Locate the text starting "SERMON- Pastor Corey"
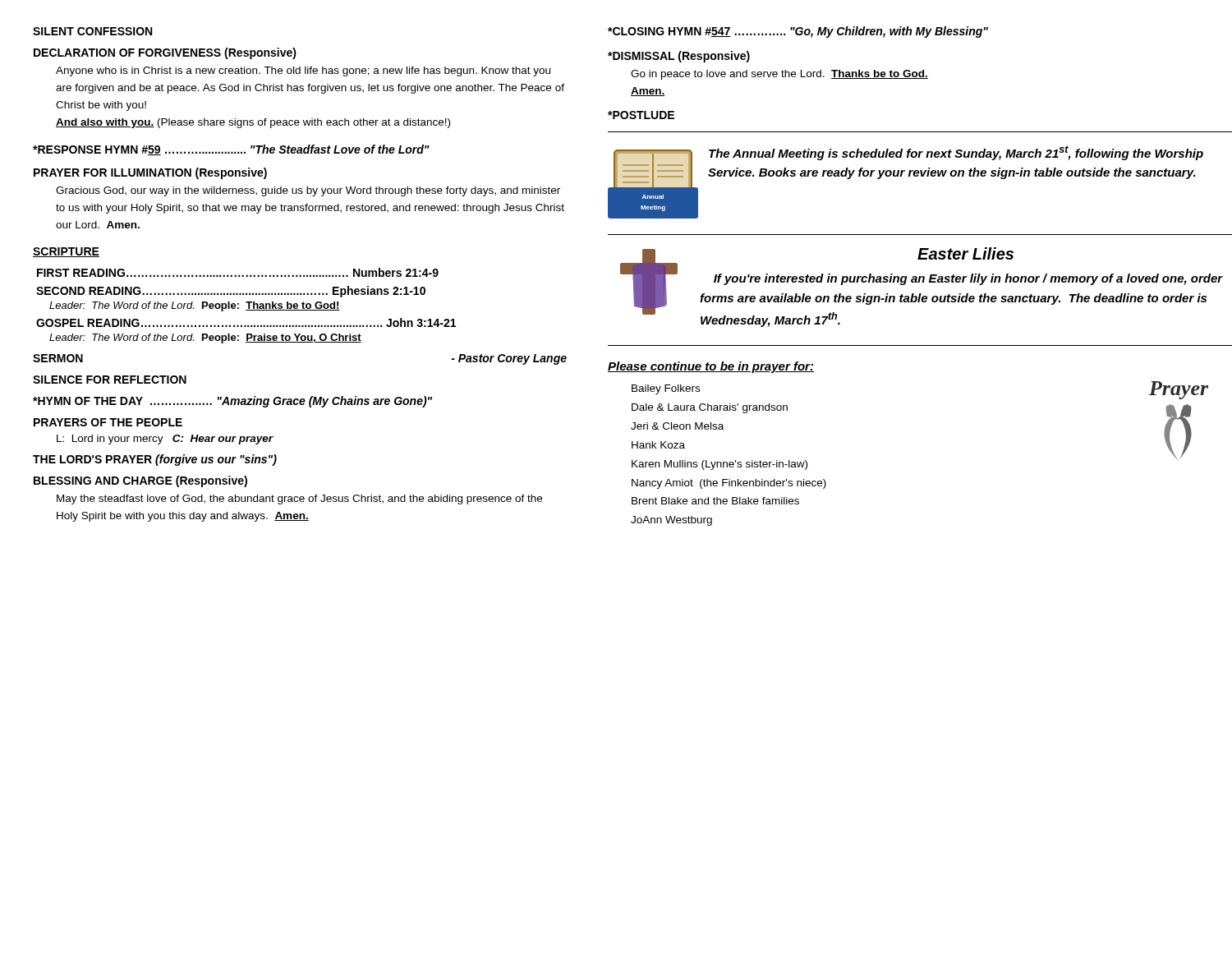The image size is (1232, 953). click(57, 359)
